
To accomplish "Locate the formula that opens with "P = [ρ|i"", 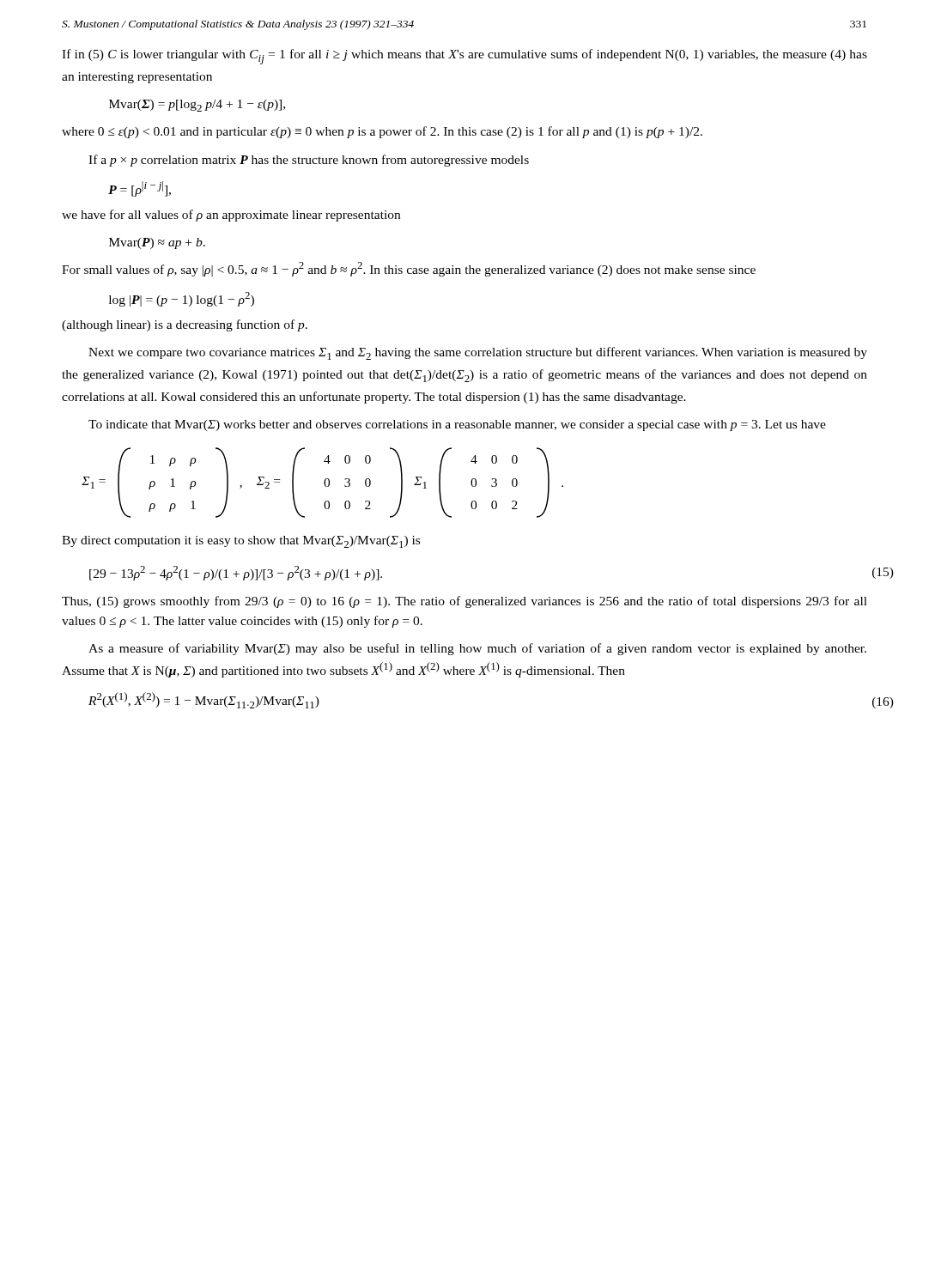I will [x=140, y=188].
